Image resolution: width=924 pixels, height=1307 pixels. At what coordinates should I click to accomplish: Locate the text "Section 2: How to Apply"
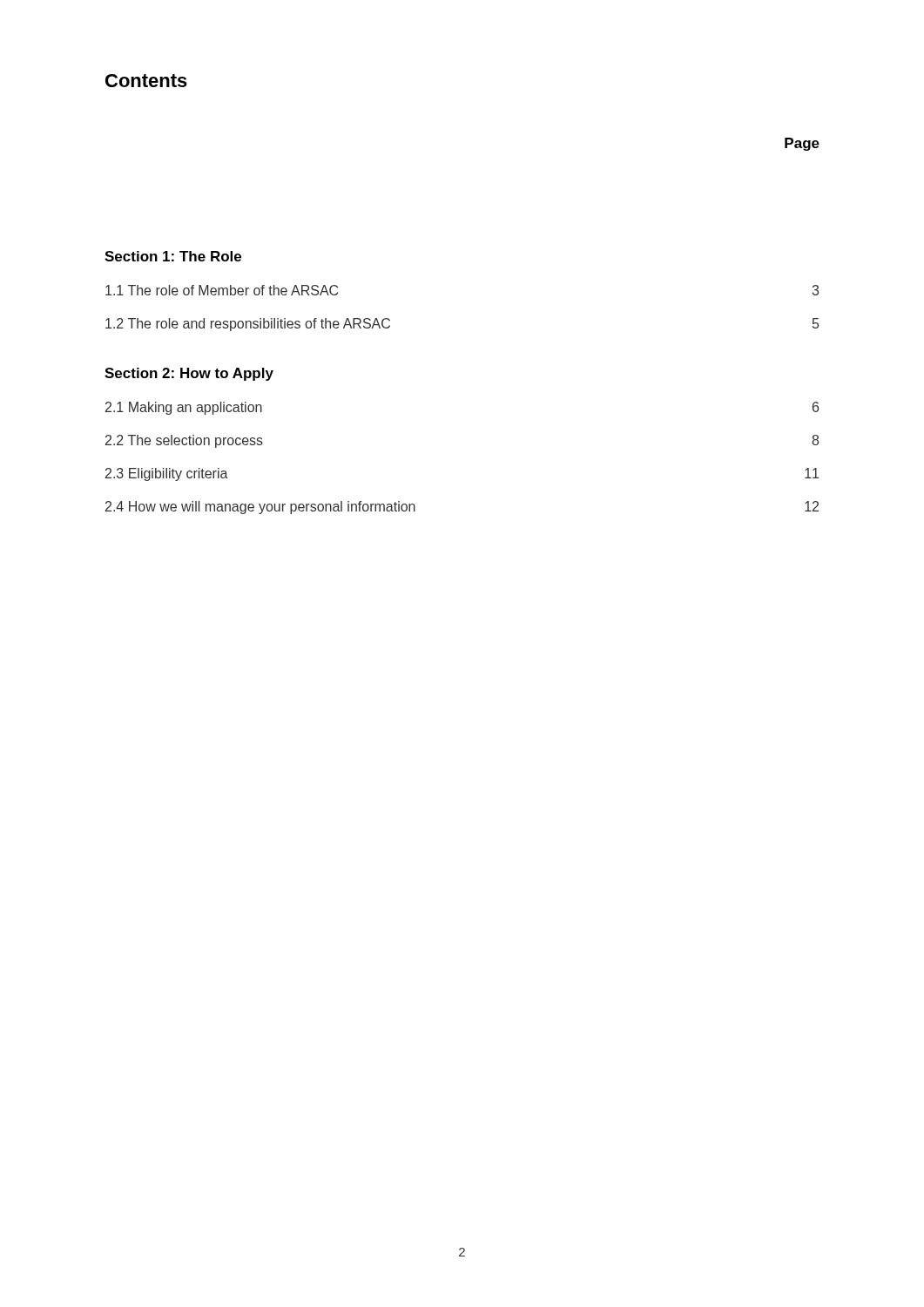[189, 373]
